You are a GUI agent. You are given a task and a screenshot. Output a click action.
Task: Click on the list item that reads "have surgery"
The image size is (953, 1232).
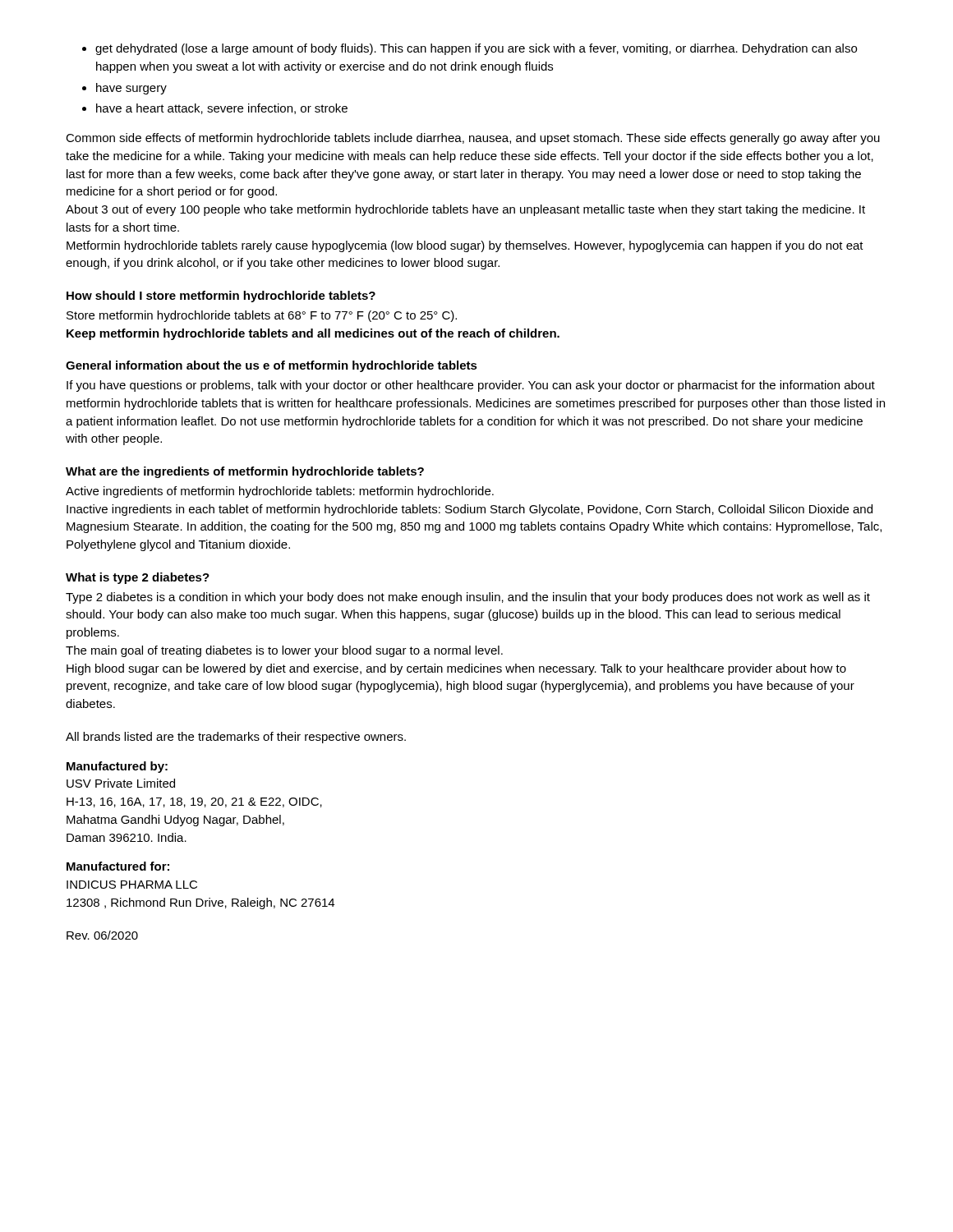click(124, 89)
